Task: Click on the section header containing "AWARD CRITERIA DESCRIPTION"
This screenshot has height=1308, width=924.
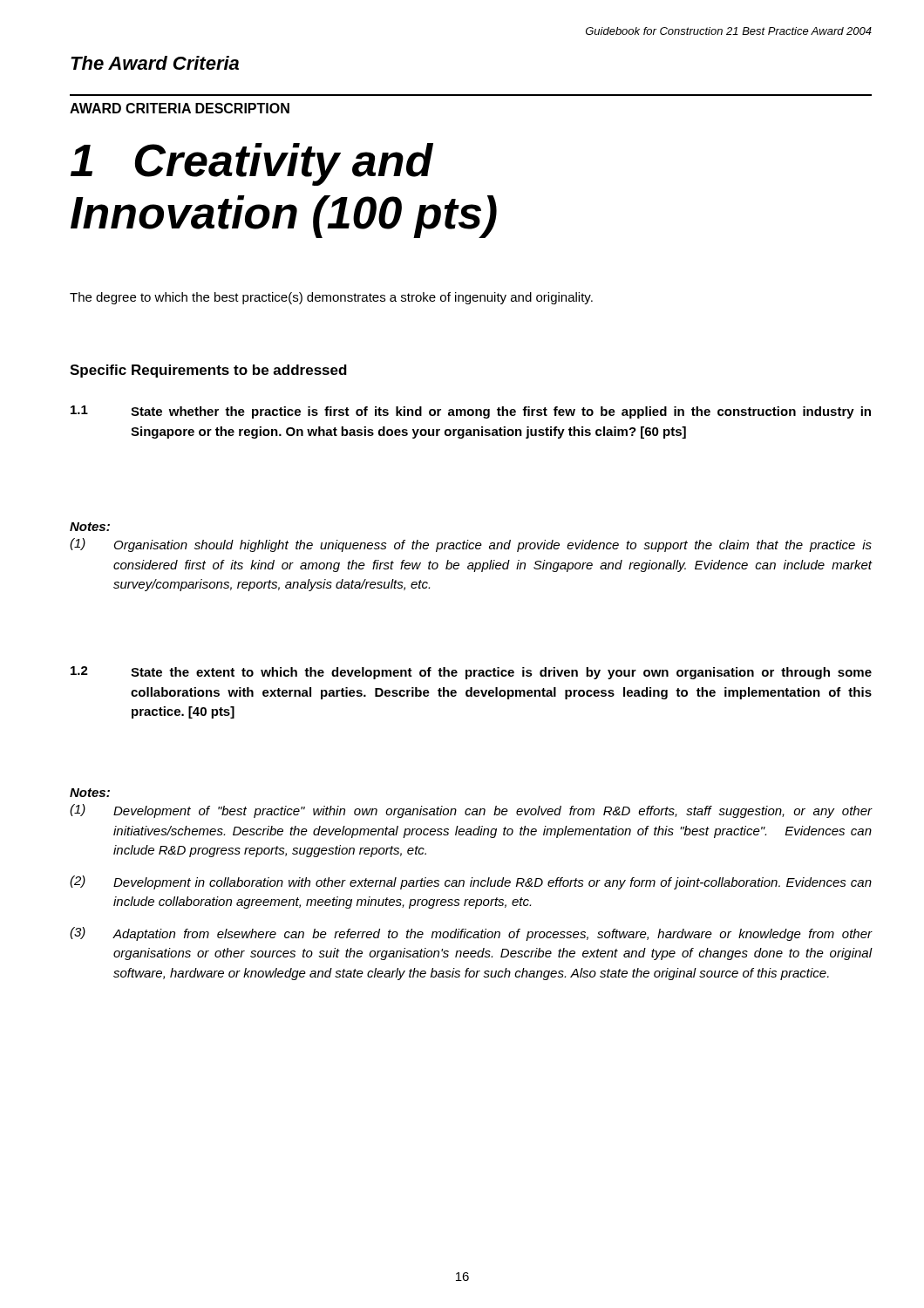Action: (x=180, y=109)
